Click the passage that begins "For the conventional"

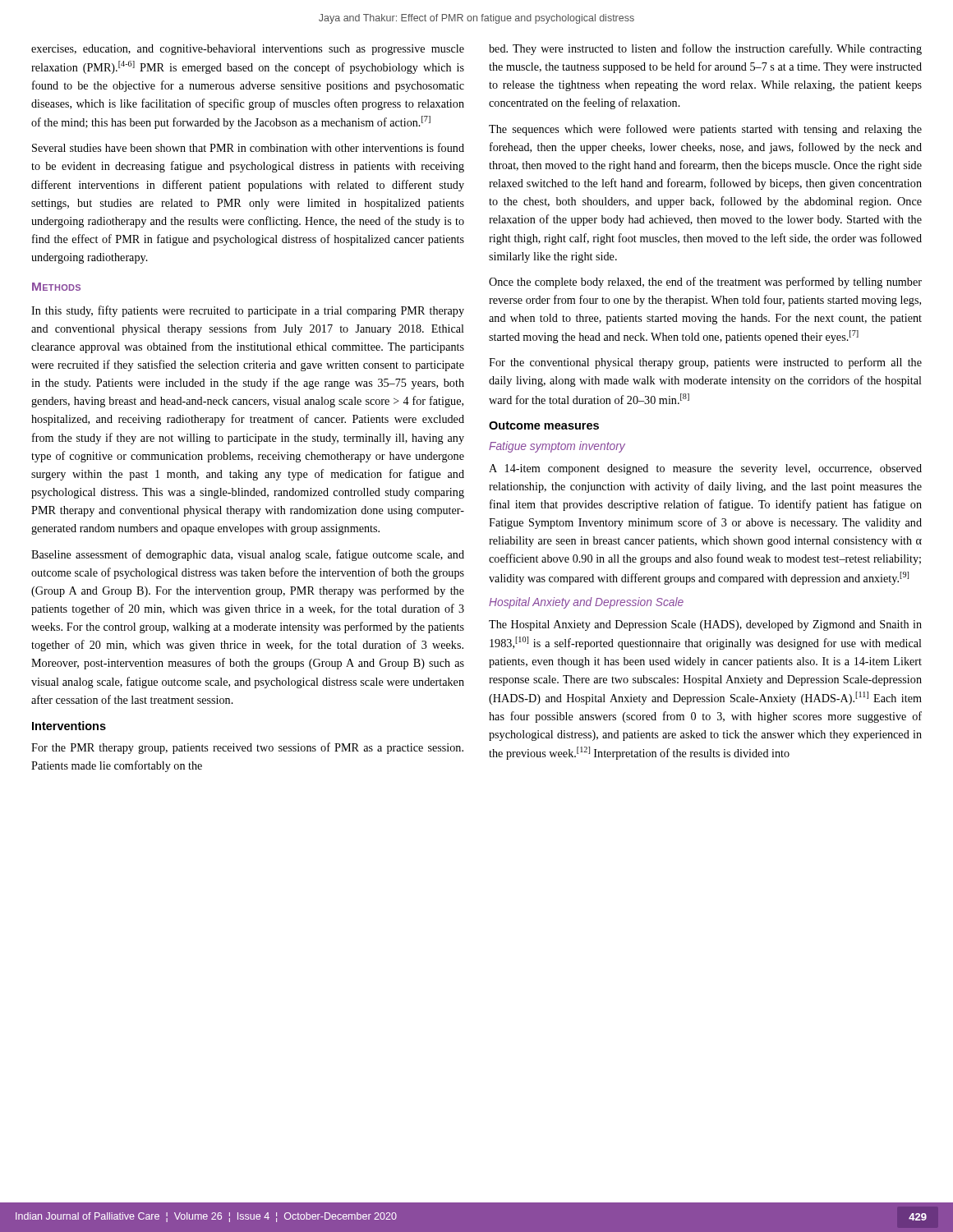coord(705,381)
